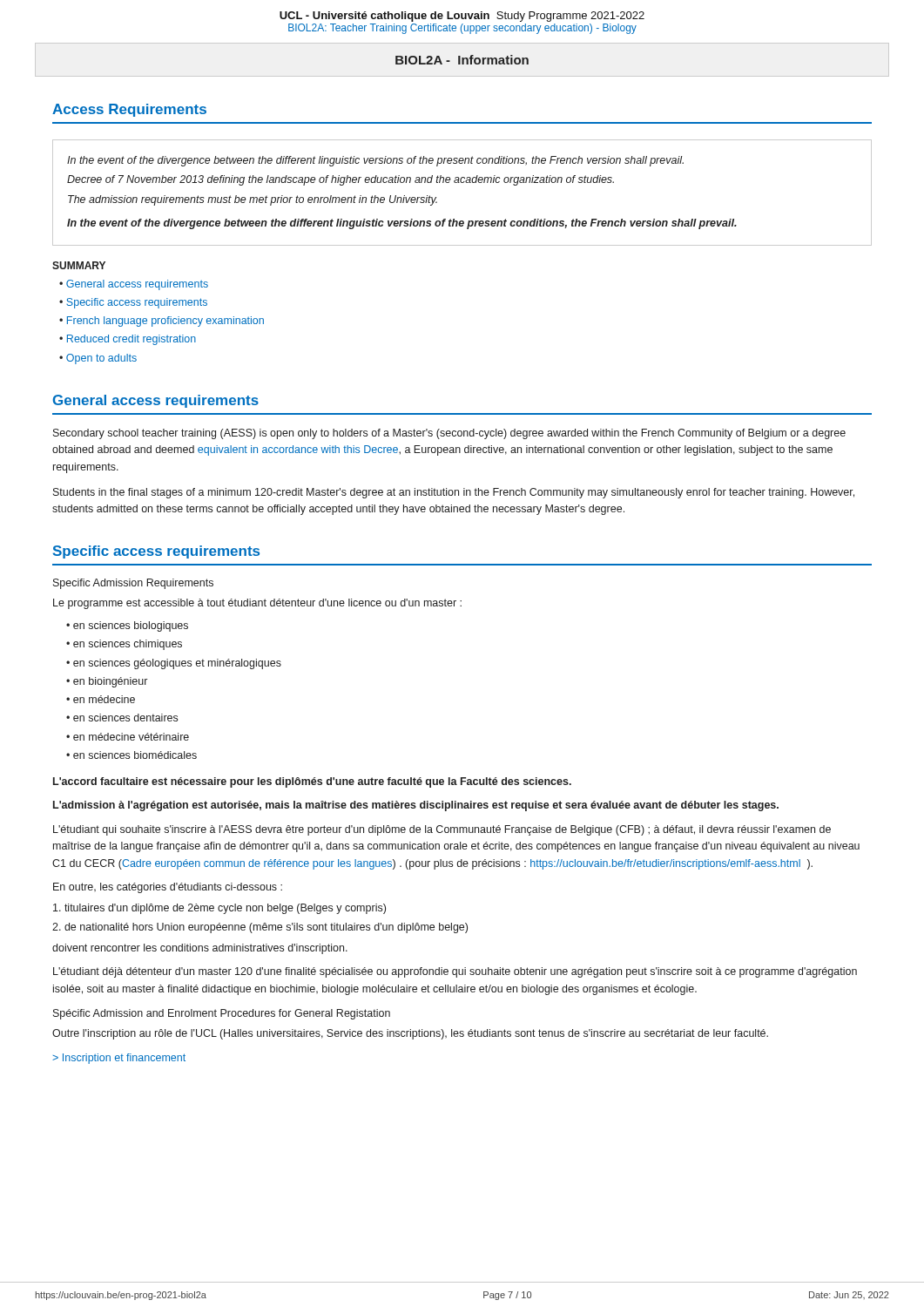Find the block on this page that starts "L'admission à l'agrégation est autorisée, mais la"
The width and height of the screenshot is (924, 1307).
pos(416,805)
